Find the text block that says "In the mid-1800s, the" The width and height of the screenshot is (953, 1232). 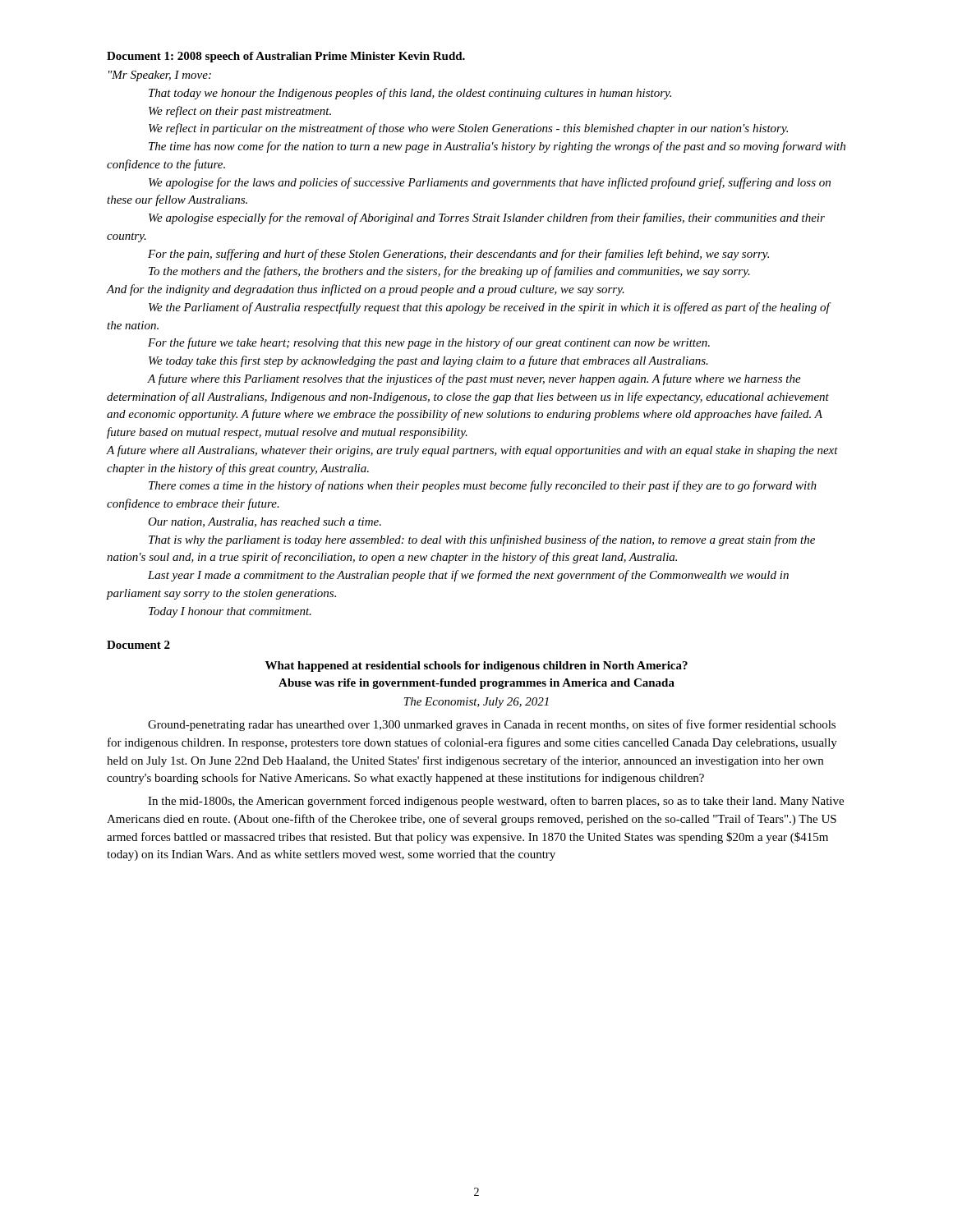[476, 828]
